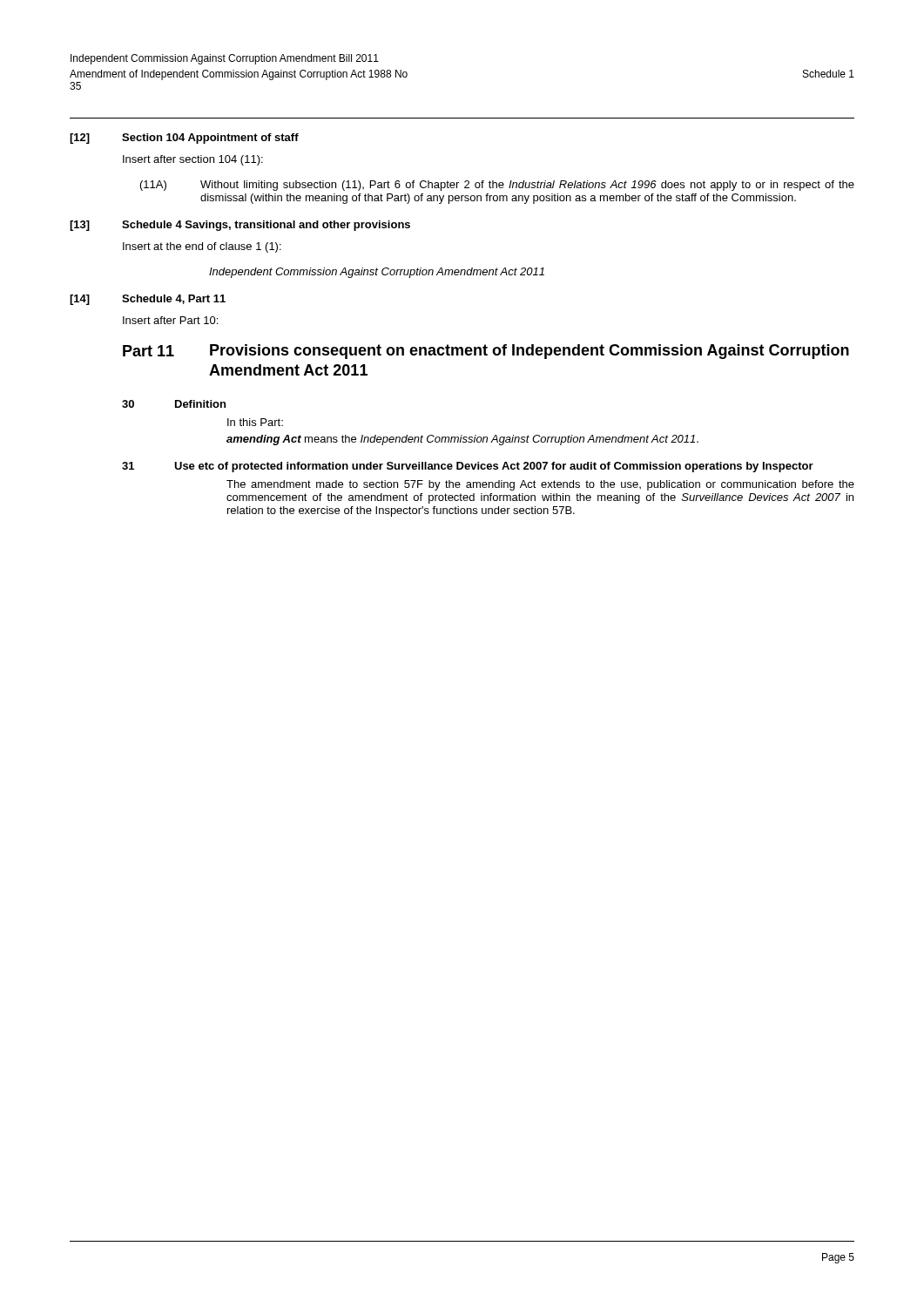Select the text starting "[14] Schedule 4, Part"
Screen dimensions: 1307x924
click(148, 300)
